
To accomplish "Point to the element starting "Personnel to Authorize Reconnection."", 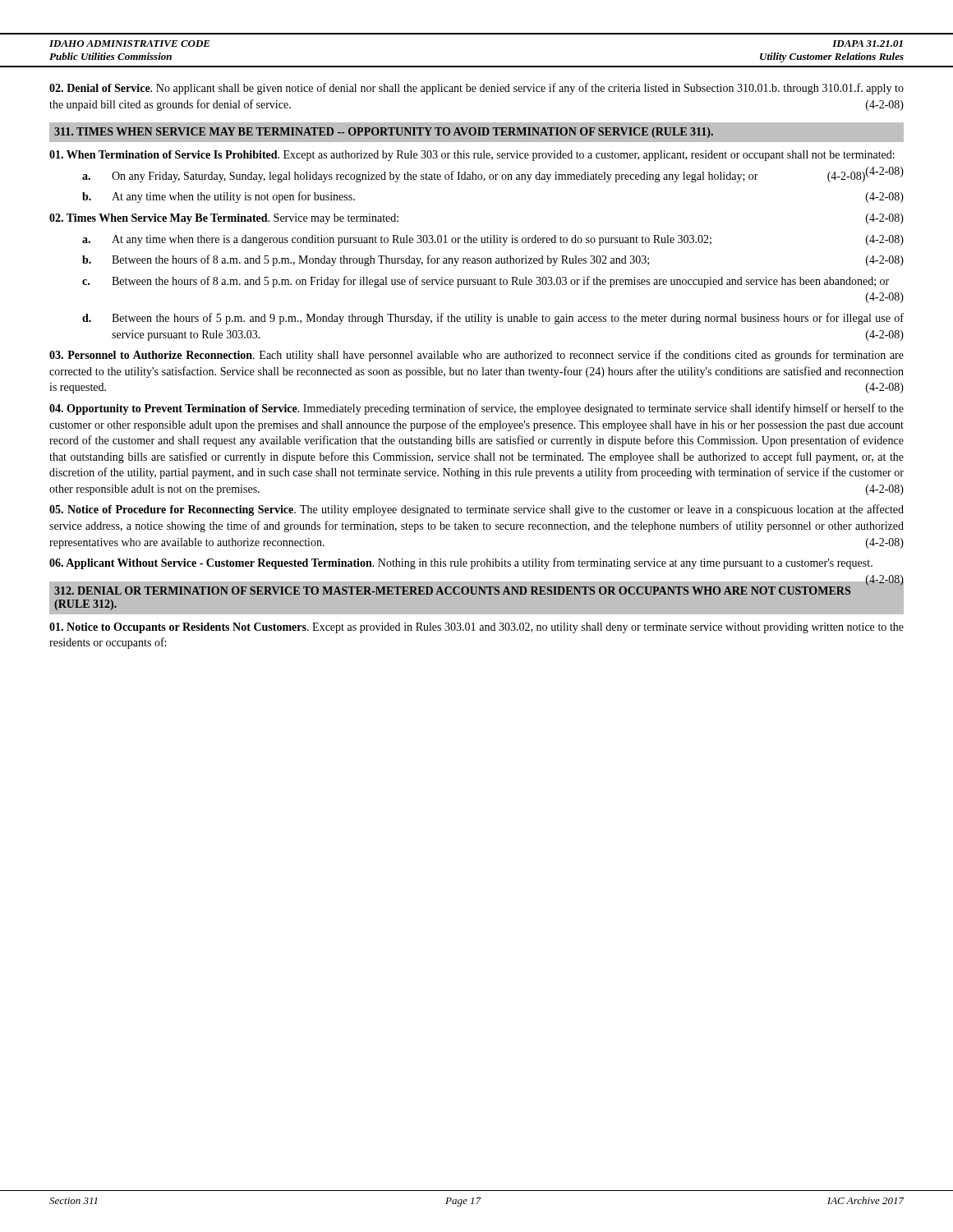I will [x=476, y=372].
